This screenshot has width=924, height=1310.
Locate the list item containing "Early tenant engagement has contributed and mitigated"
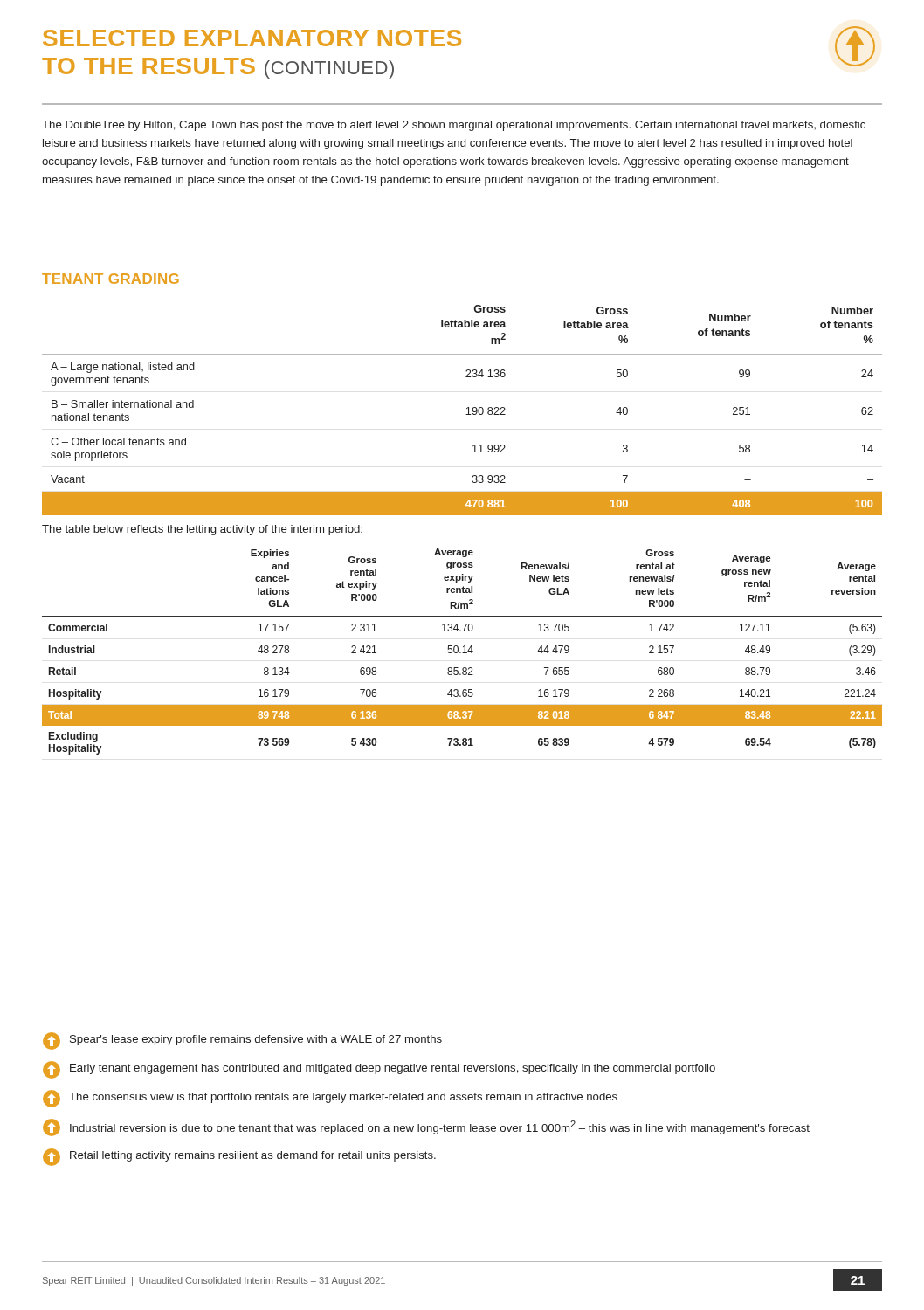(379, 1069)
